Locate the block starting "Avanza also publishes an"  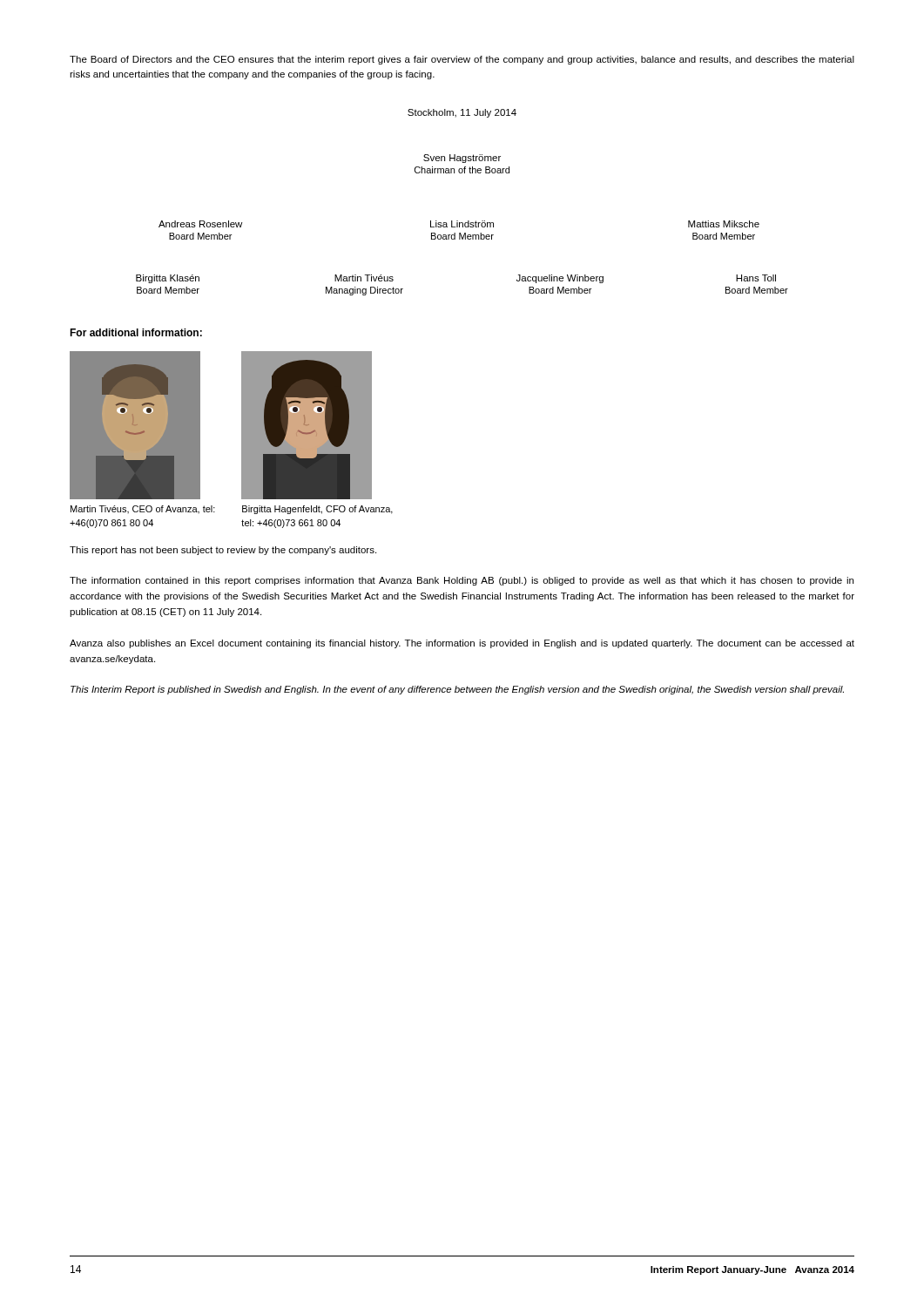pos(462,651)
